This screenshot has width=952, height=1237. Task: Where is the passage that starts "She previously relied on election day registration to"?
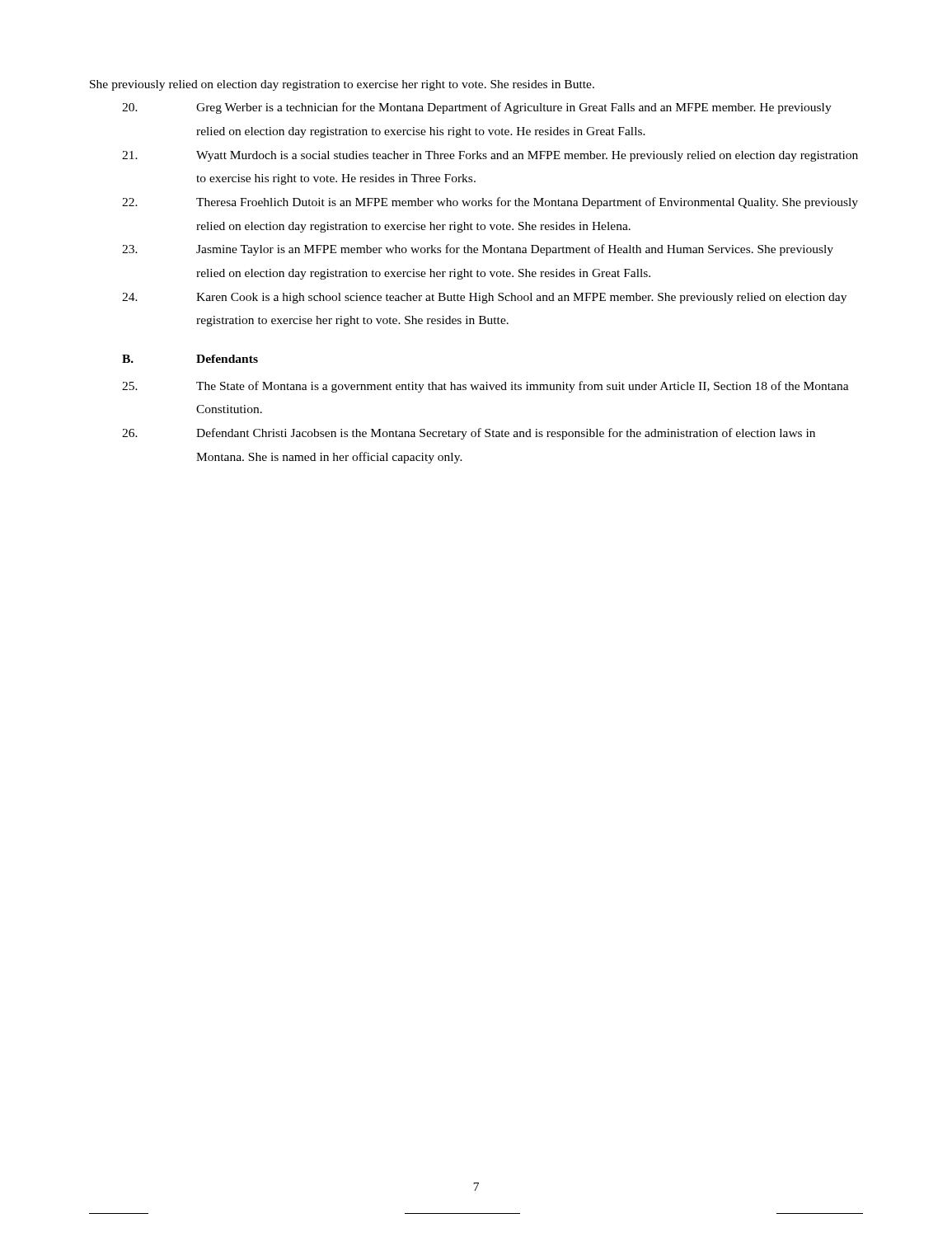(x=476, y=84)
